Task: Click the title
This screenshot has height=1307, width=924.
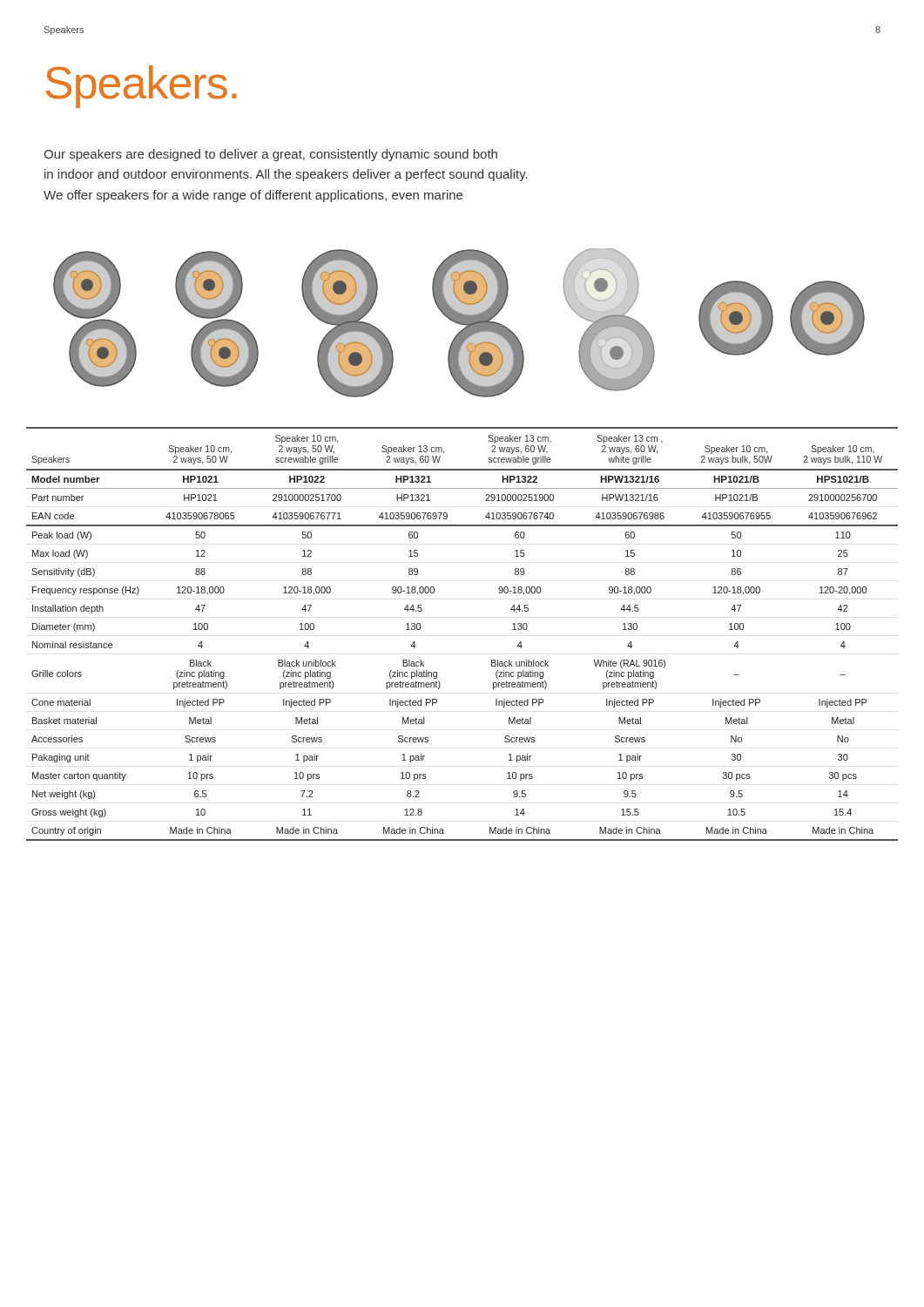Action: pos(142,83)
